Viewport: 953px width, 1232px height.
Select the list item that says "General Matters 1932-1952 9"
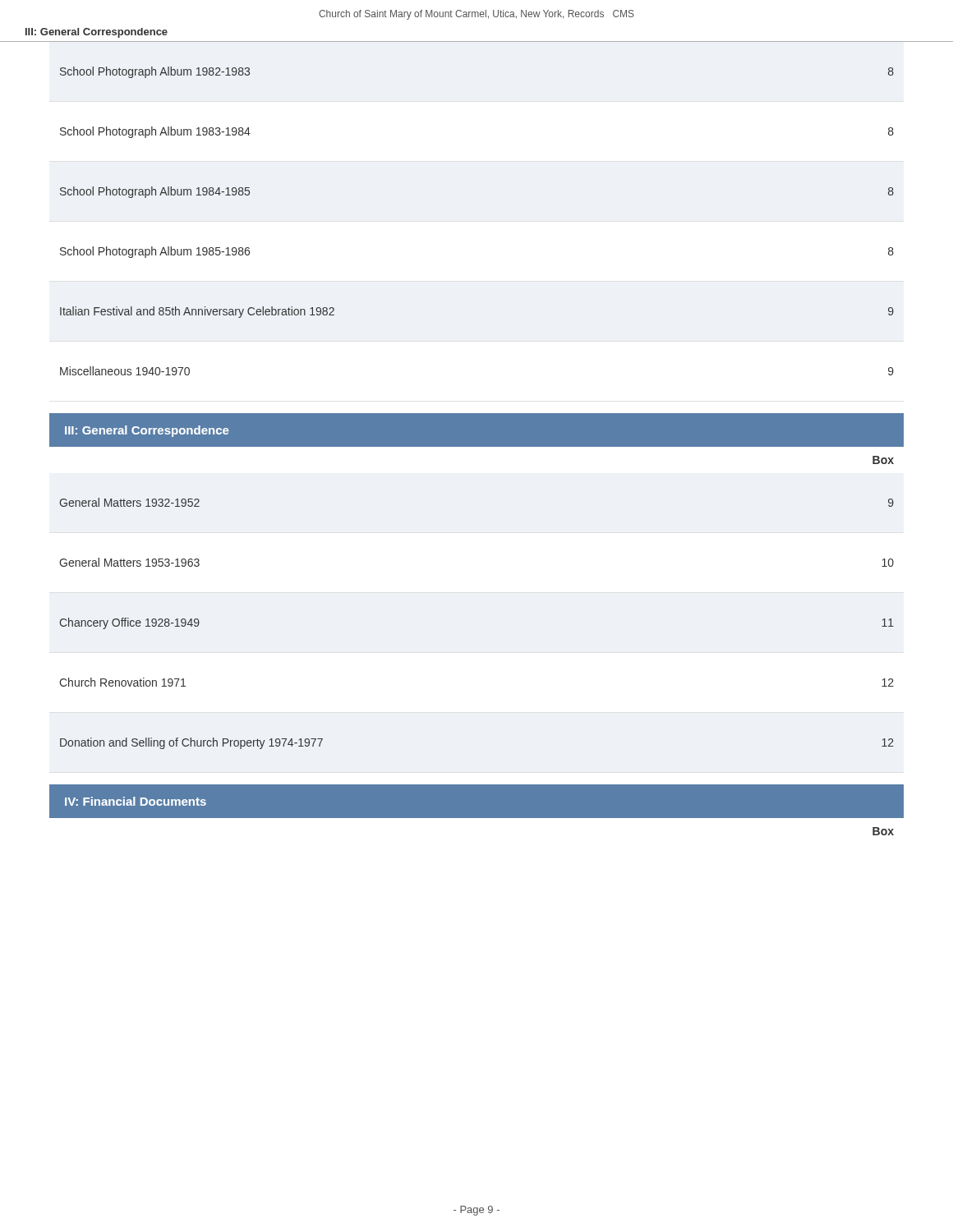coord(134,502)
